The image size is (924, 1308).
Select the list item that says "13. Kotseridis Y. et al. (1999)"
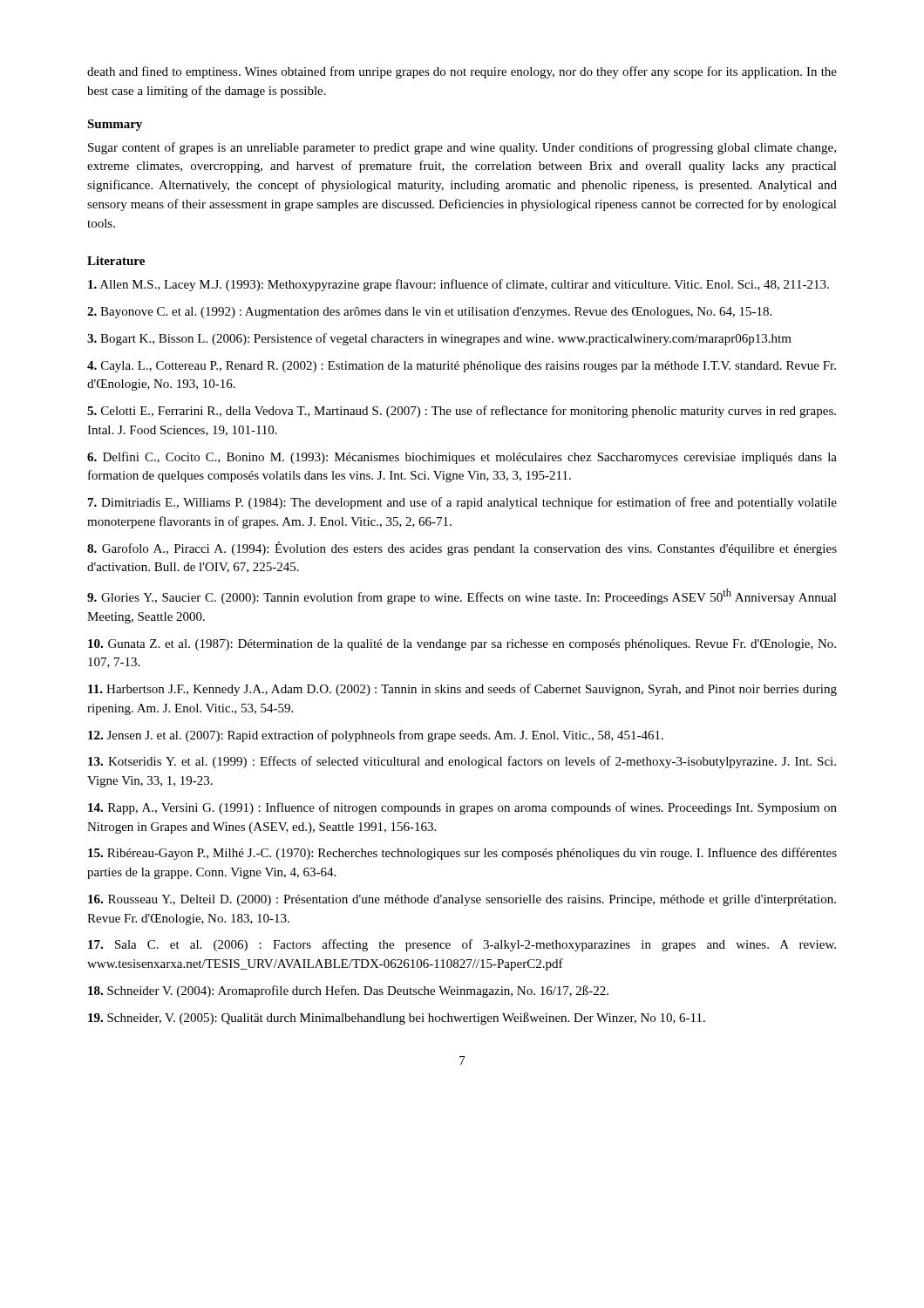(x=462, y=771)
